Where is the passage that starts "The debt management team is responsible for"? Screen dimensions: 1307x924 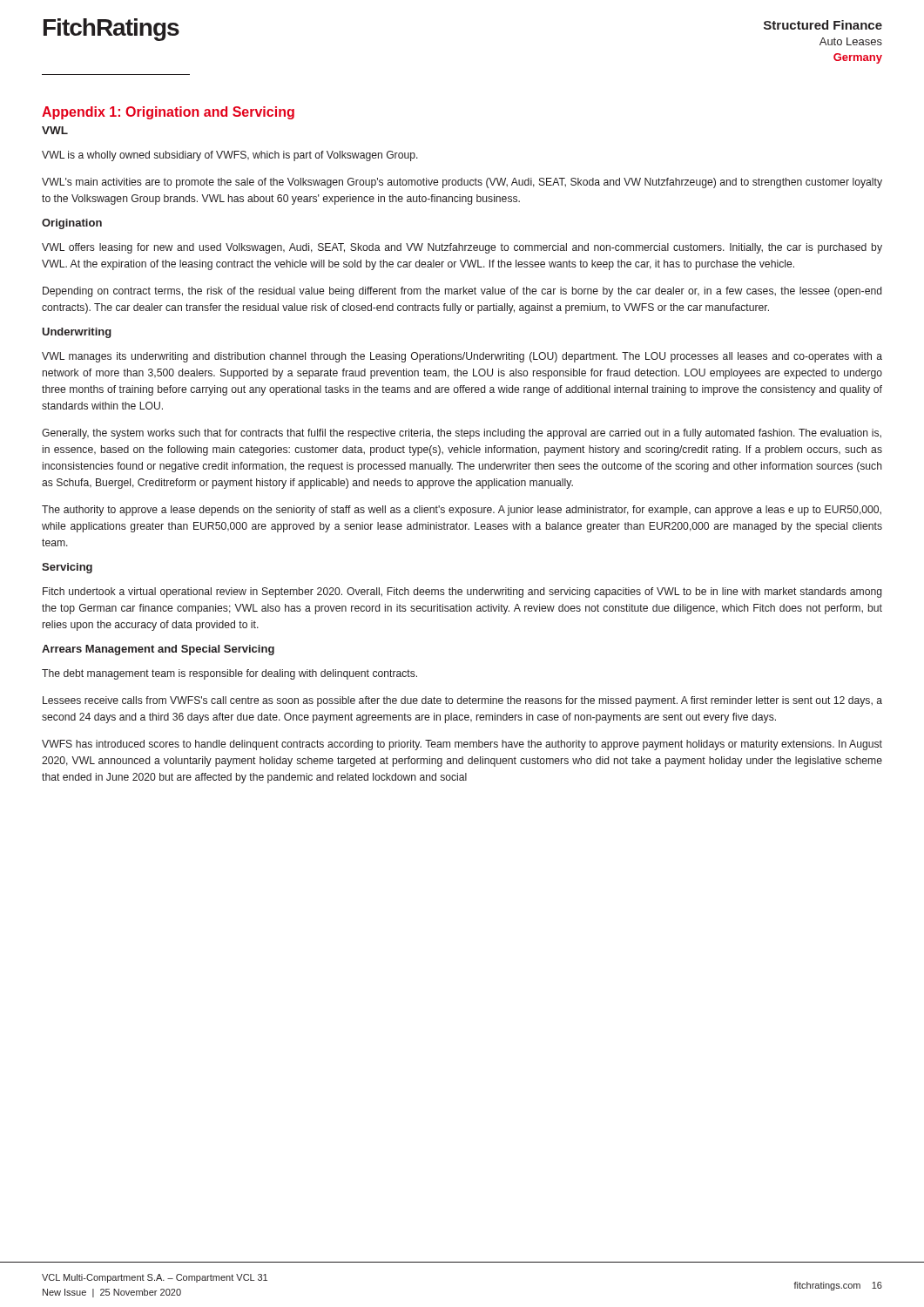pyautogui.click(x=229, y=674)
